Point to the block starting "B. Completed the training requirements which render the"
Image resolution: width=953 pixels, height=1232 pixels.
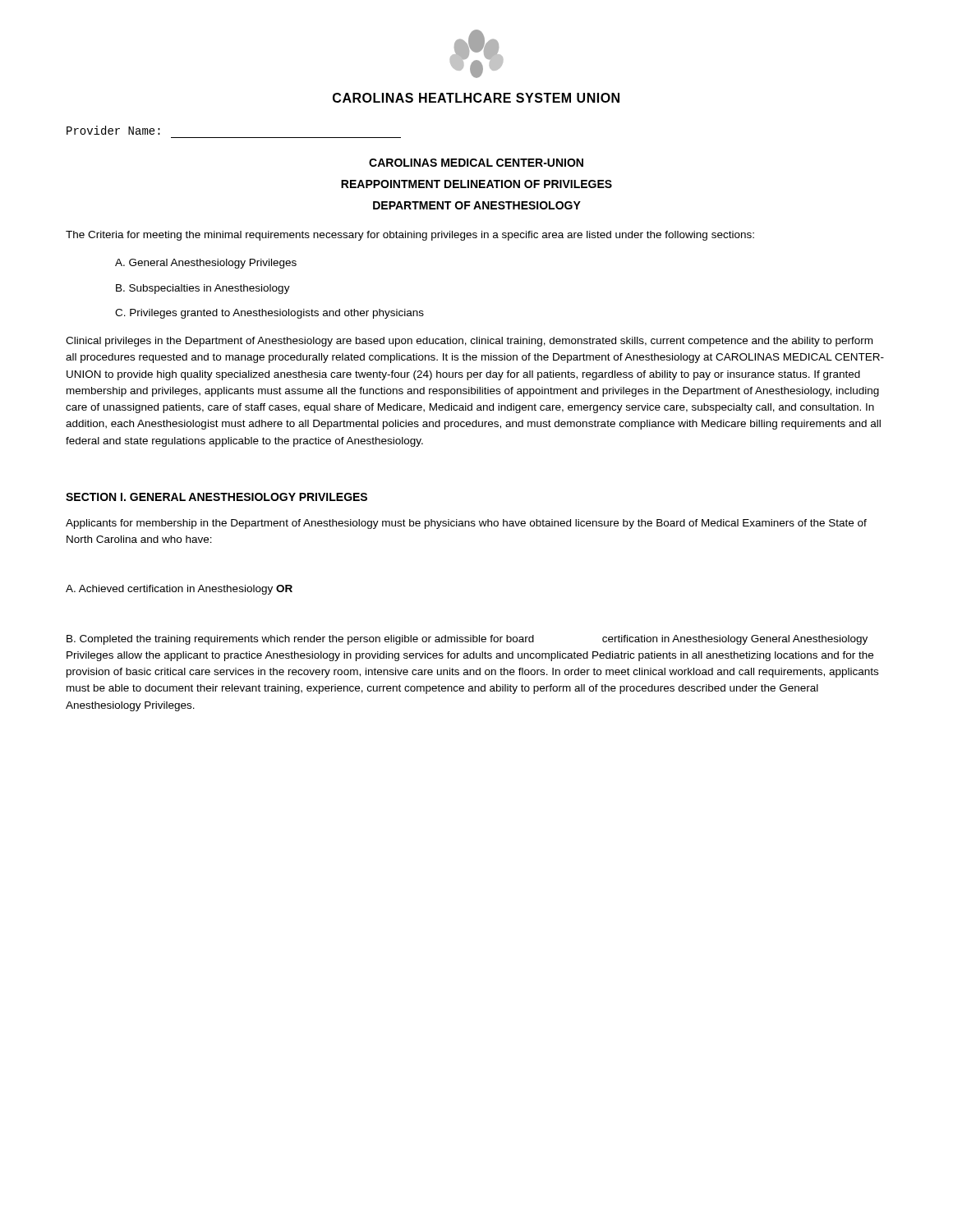(x=472, y=671)
